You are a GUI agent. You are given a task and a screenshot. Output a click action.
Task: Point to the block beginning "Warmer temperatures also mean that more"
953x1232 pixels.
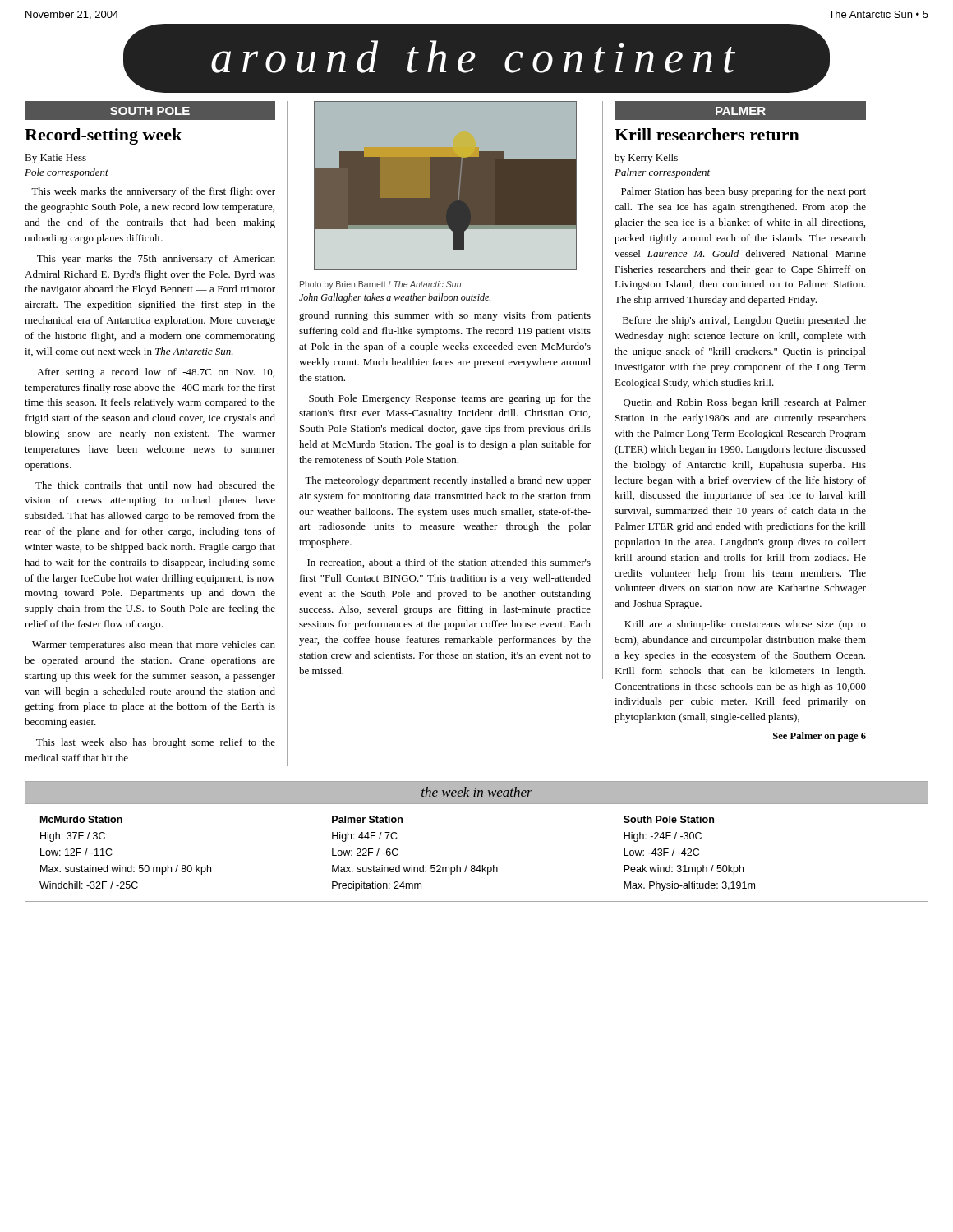[150, 683]
